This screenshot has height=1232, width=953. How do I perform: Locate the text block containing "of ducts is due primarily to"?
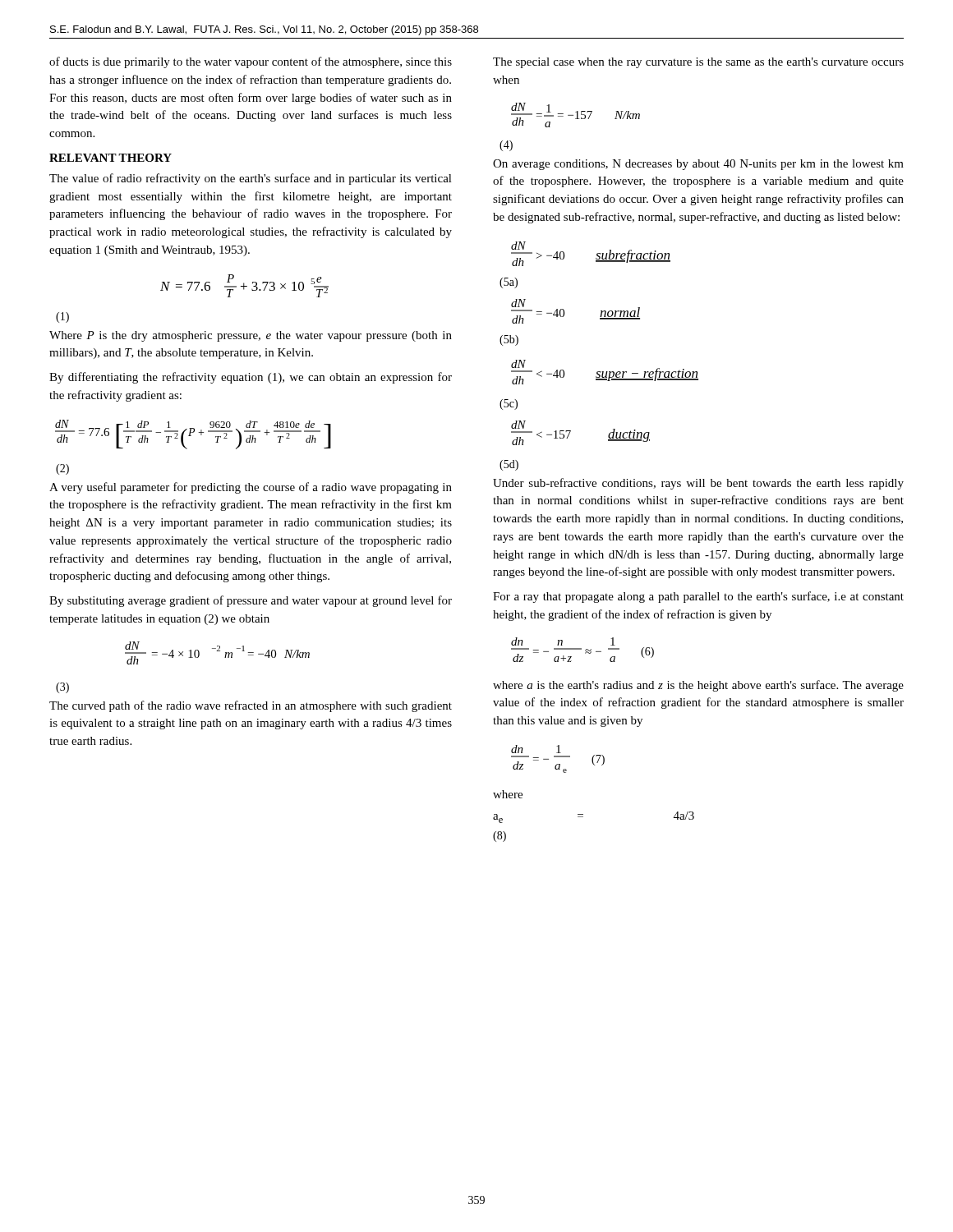(x=251, y=97)
